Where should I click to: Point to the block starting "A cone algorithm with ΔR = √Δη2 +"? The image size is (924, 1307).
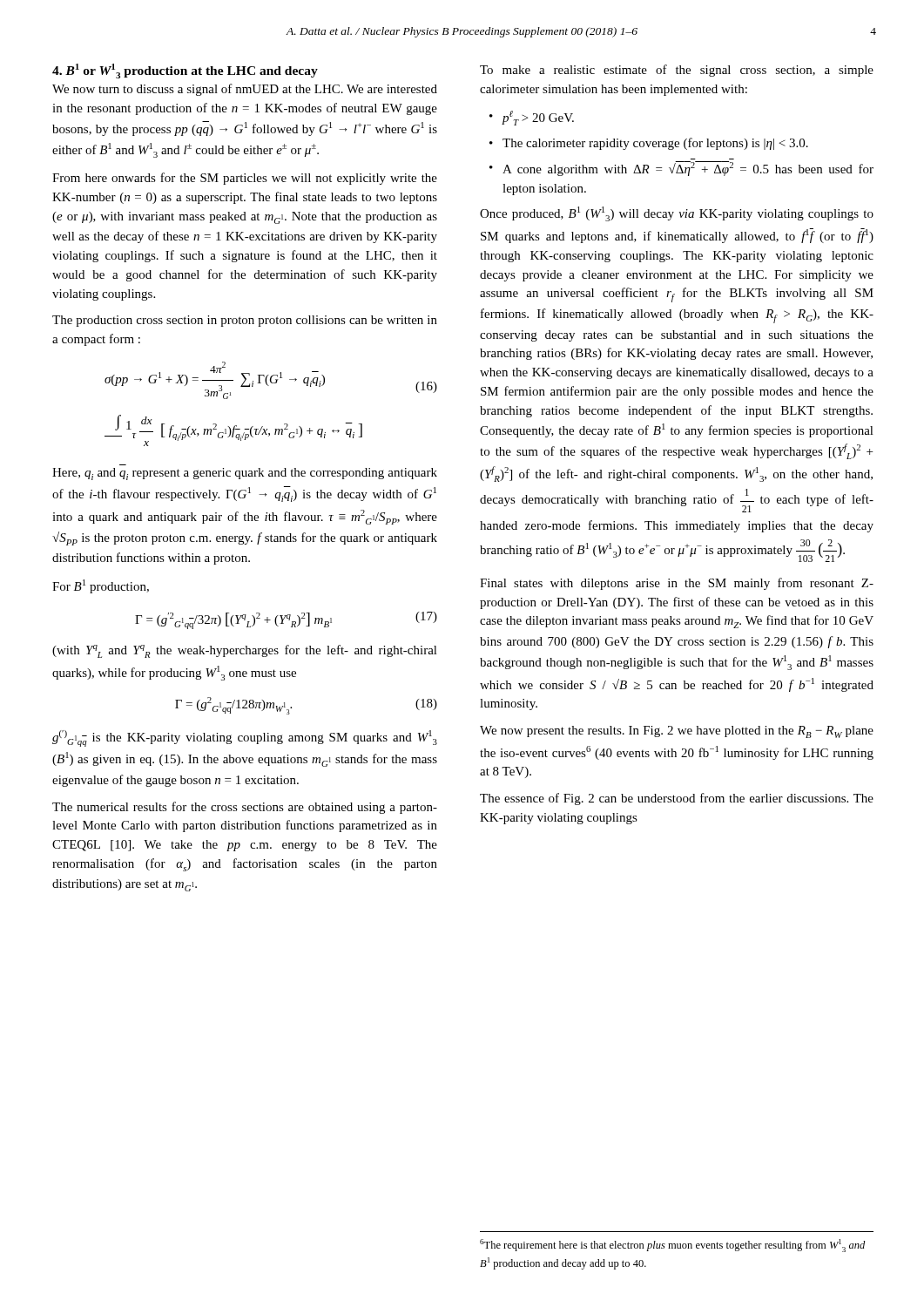688,177
